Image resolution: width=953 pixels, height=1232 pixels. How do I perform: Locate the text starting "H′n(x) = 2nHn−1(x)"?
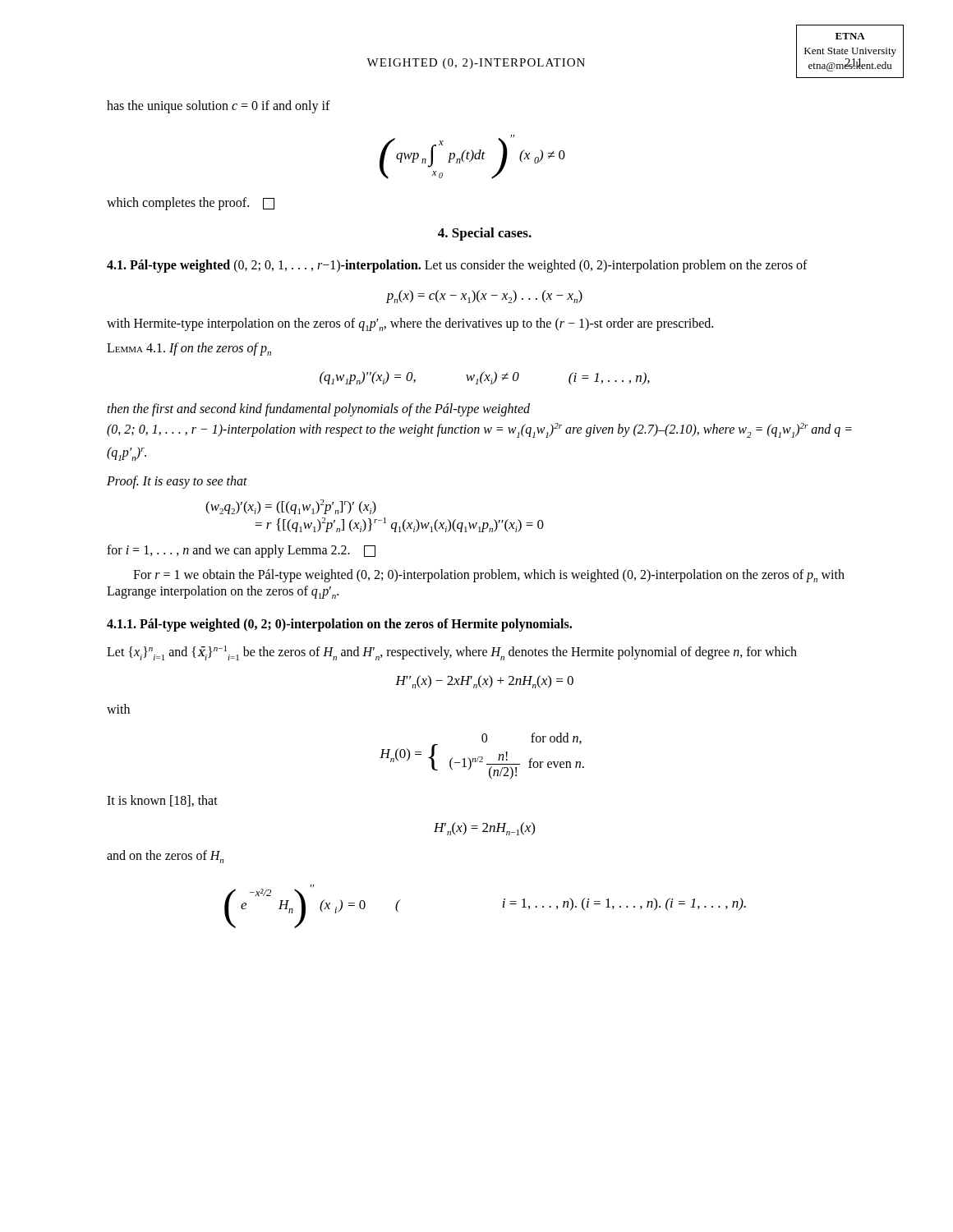pos(485,828)
